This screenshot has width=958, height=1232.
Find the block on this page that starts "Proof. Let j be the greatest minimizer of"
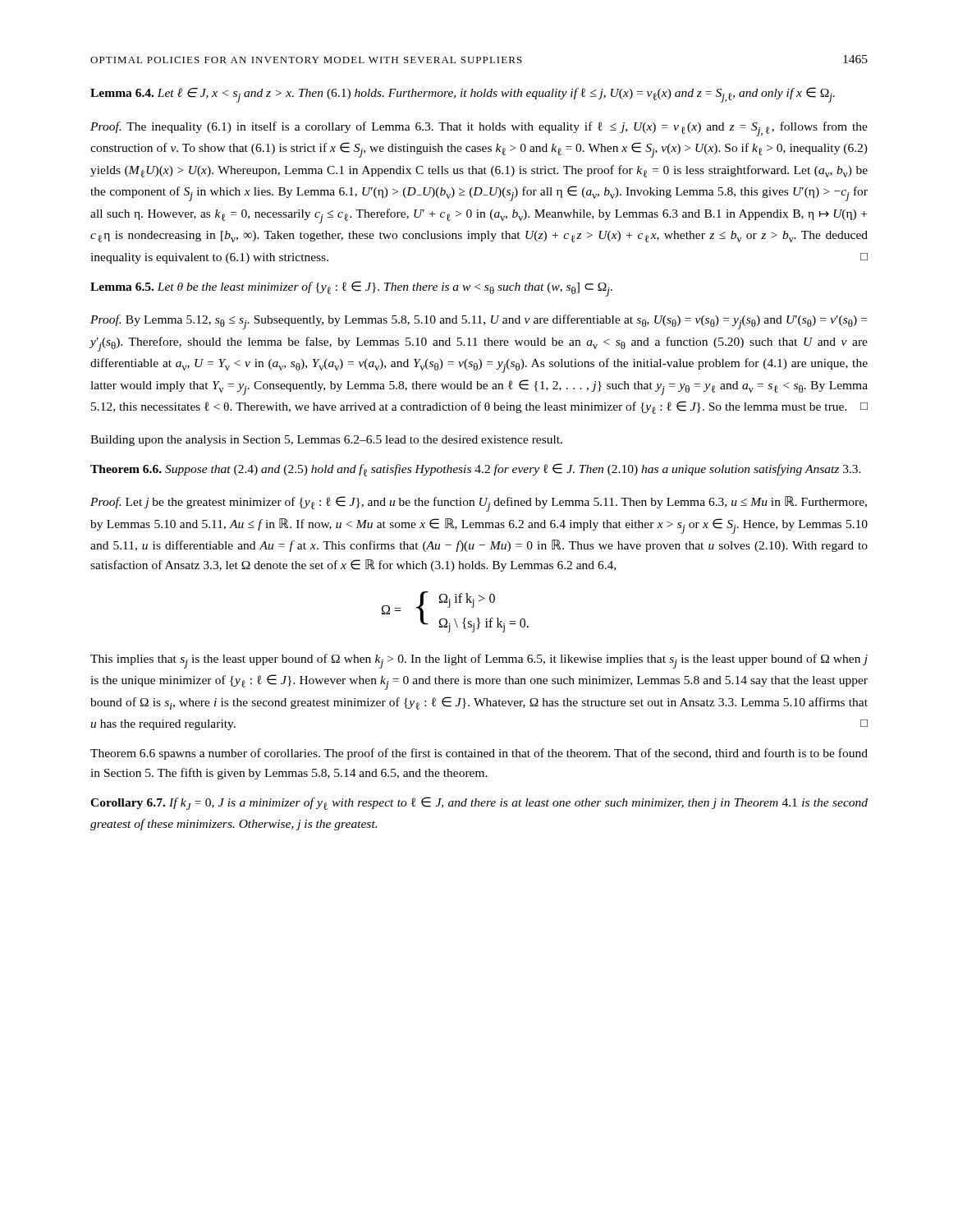pos(479,533)
